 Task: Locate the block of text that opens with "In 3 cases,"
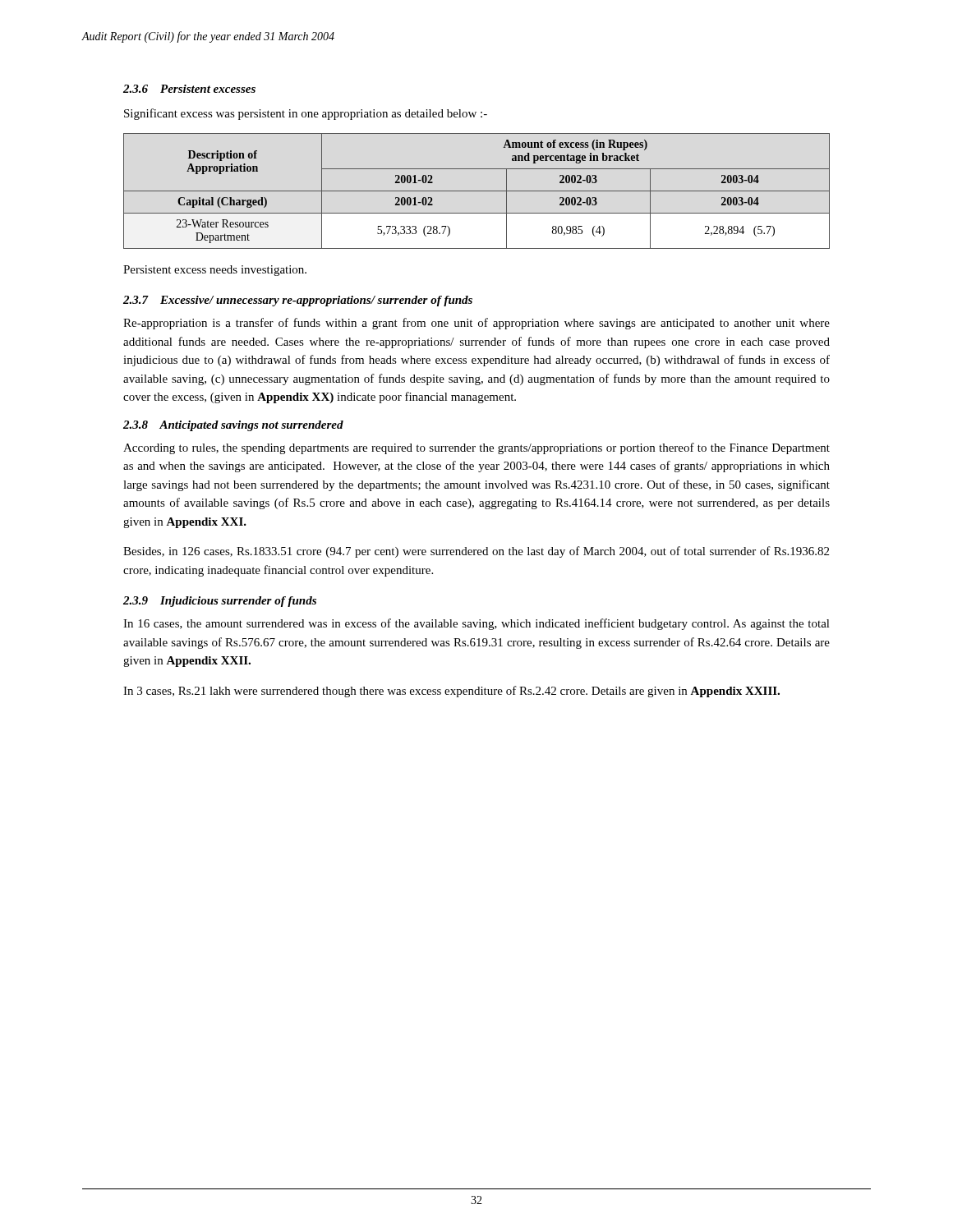[x=476, y=691]
